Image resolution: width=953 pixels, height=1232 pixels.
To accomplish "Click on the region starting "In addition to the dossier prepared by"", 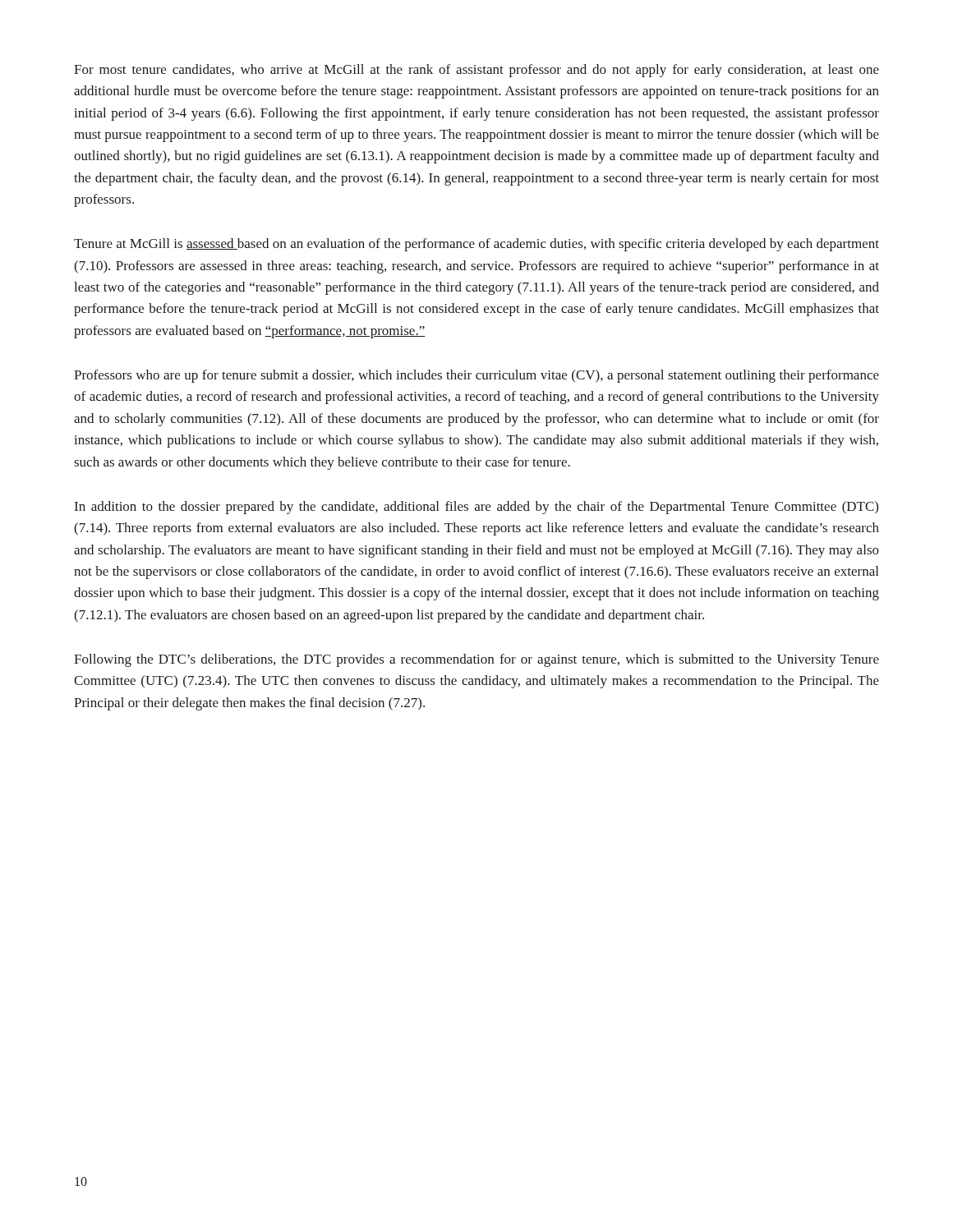I will click(476, 560).
